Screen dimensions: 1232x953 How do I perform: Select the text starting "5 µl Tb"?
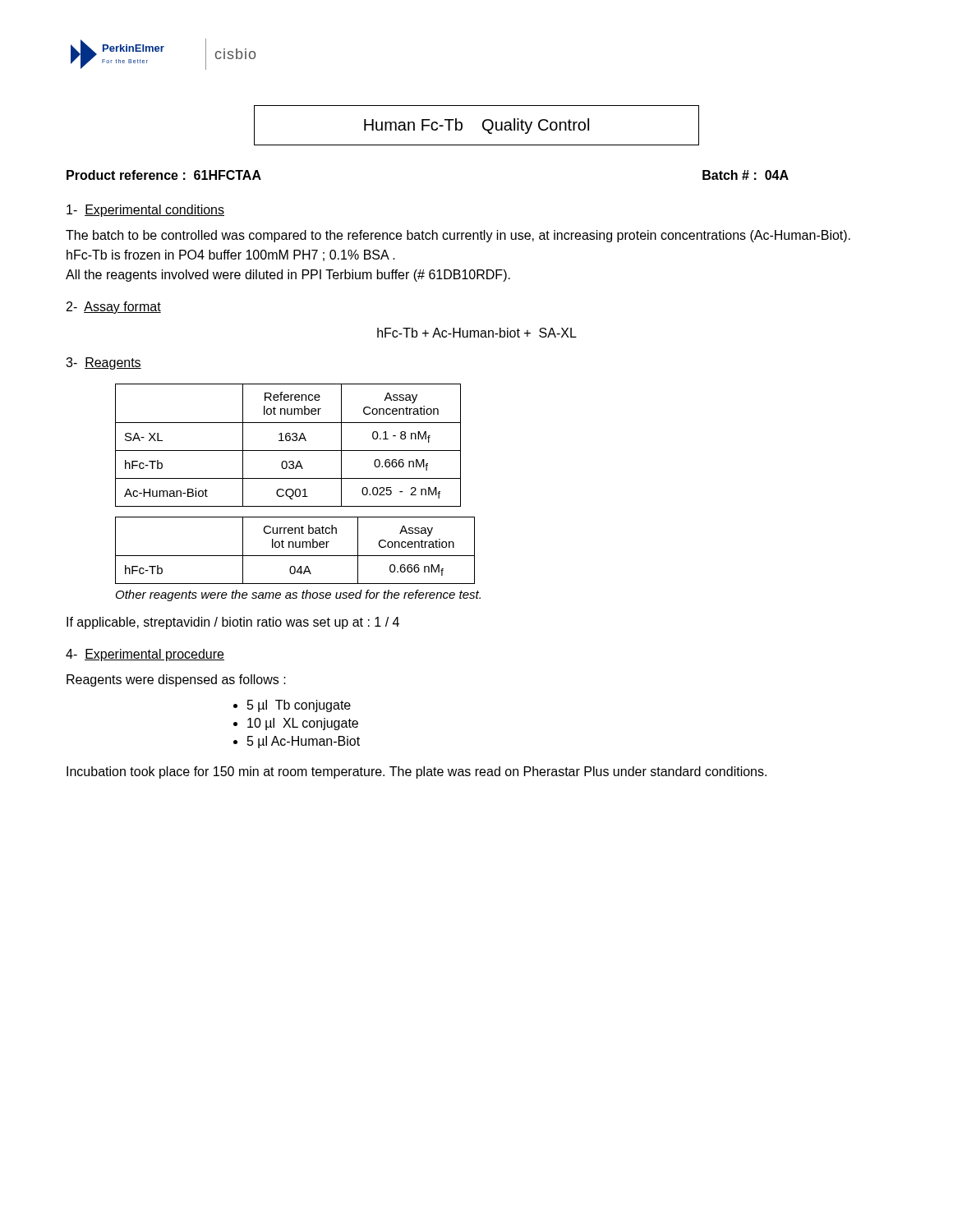pos(299,705)
